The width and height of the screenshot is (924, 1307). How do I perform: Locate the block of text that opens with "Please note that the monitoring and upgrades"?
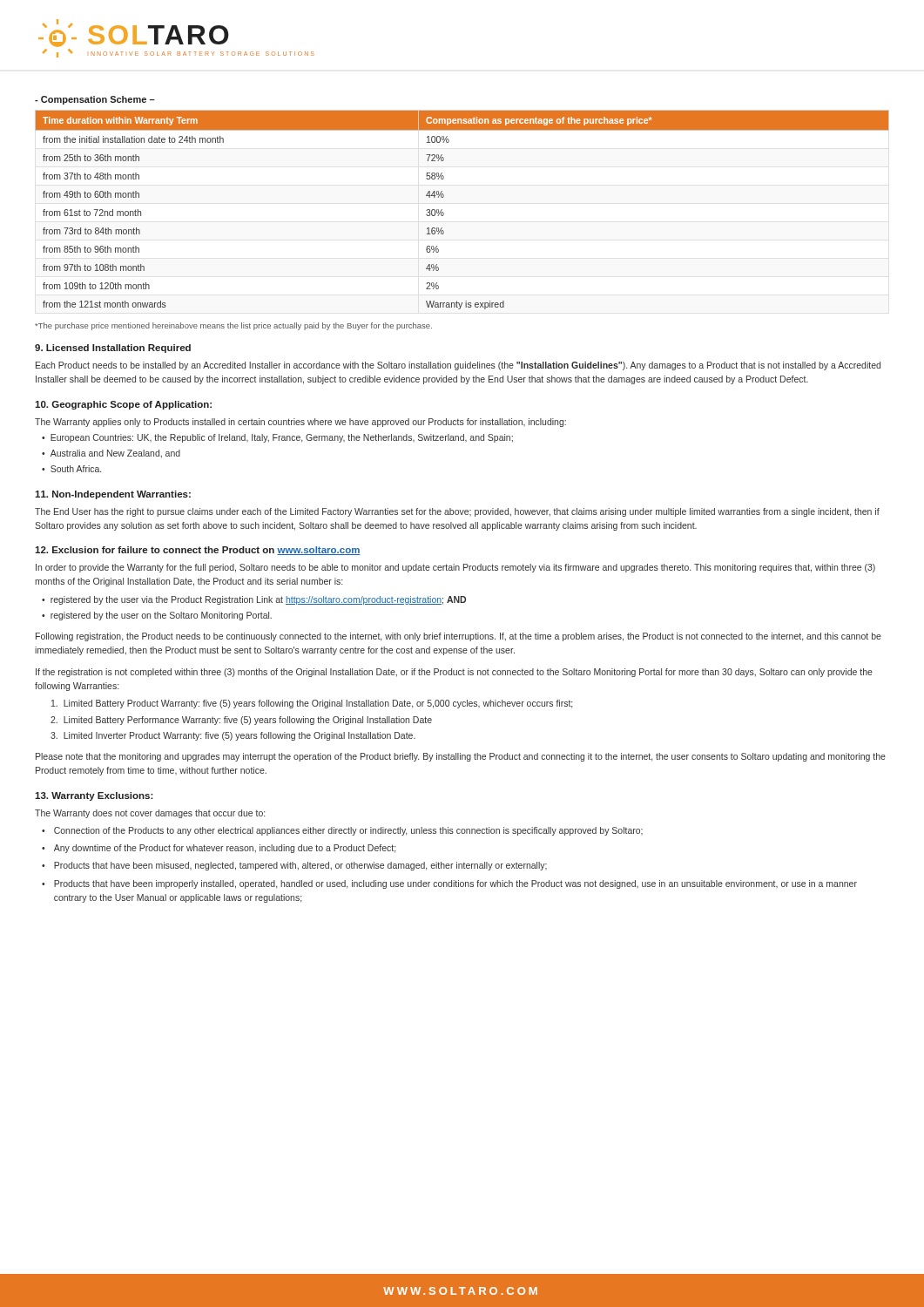pos(460,763)
